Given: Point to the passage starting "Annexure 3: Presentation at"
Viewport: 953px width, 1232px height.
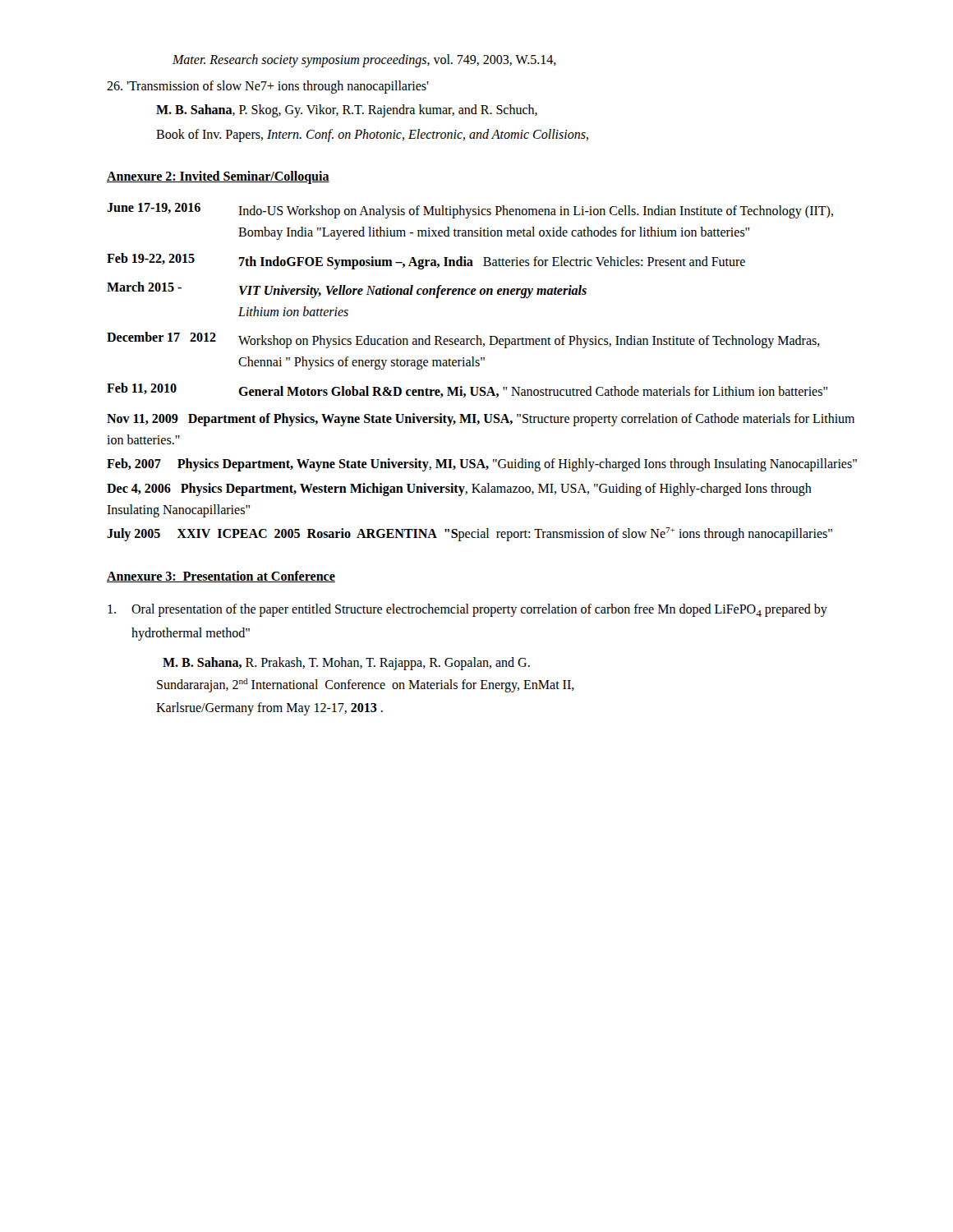Looking at the screenshot, I should (x=221, y=576).
